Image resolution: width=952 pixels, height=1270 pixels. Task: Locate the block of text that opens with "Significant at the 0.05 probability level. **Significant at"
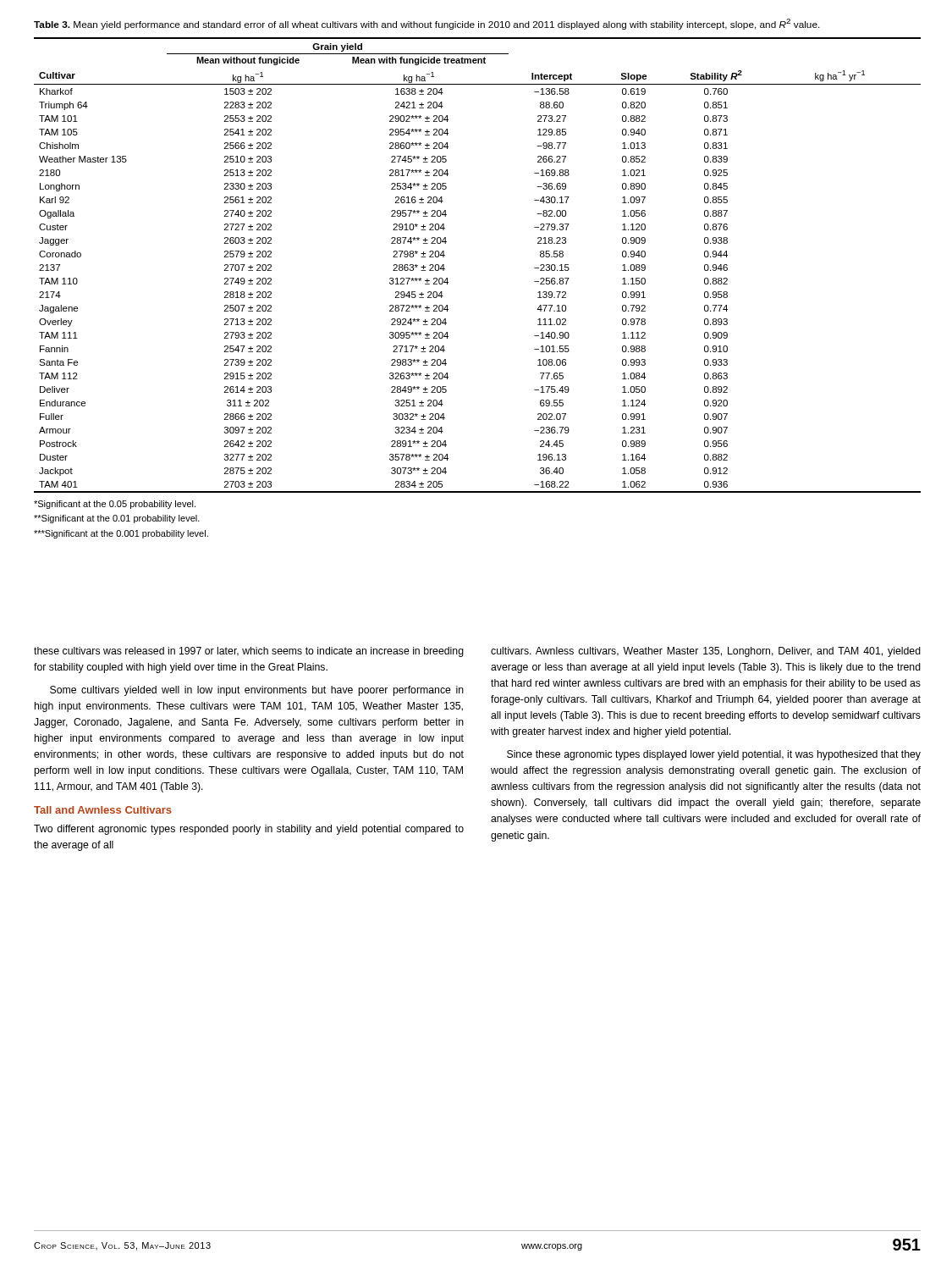tap(121, 518)
